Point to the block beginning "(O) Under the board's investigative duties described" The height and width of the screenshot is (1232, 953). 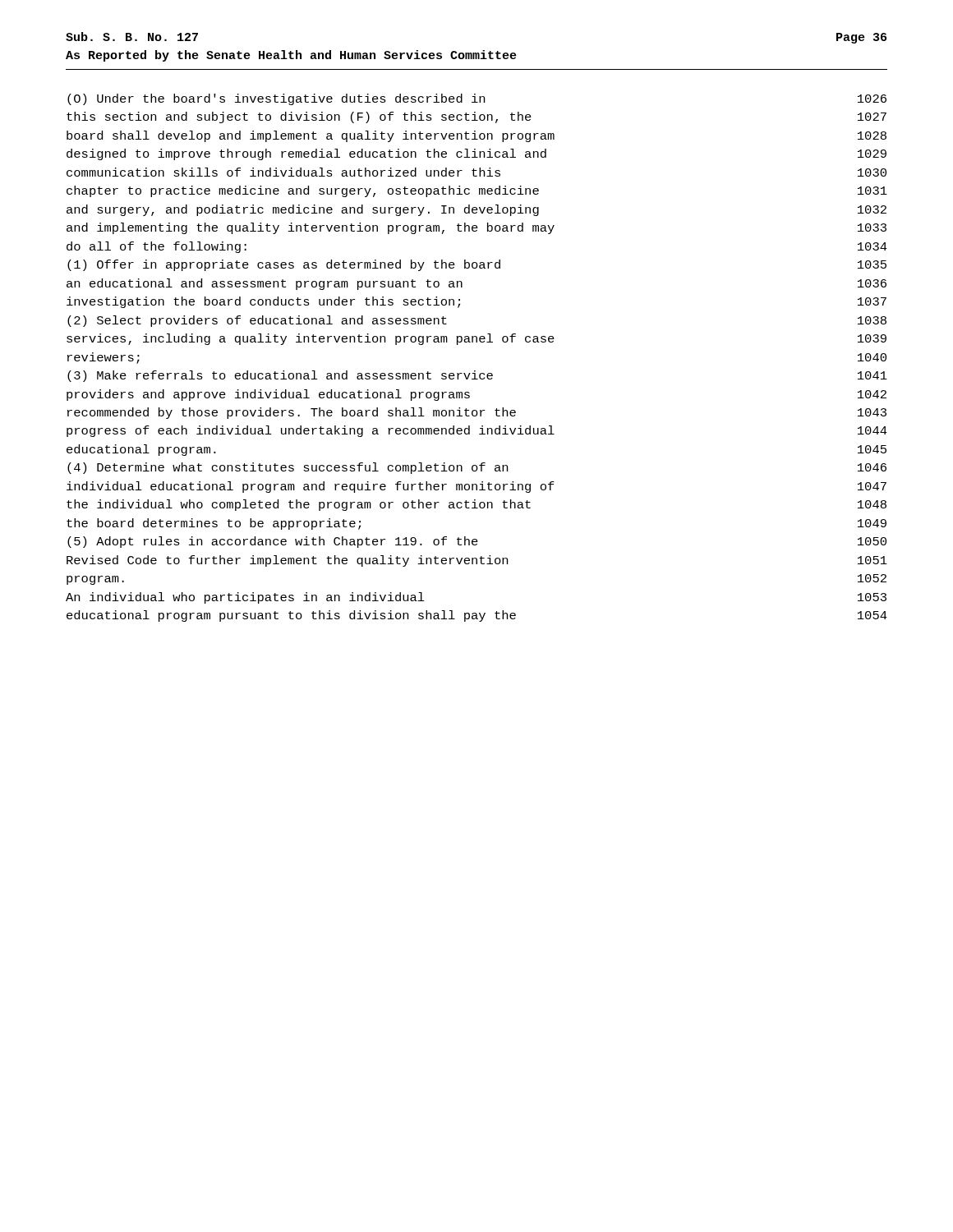click(476, 173)
